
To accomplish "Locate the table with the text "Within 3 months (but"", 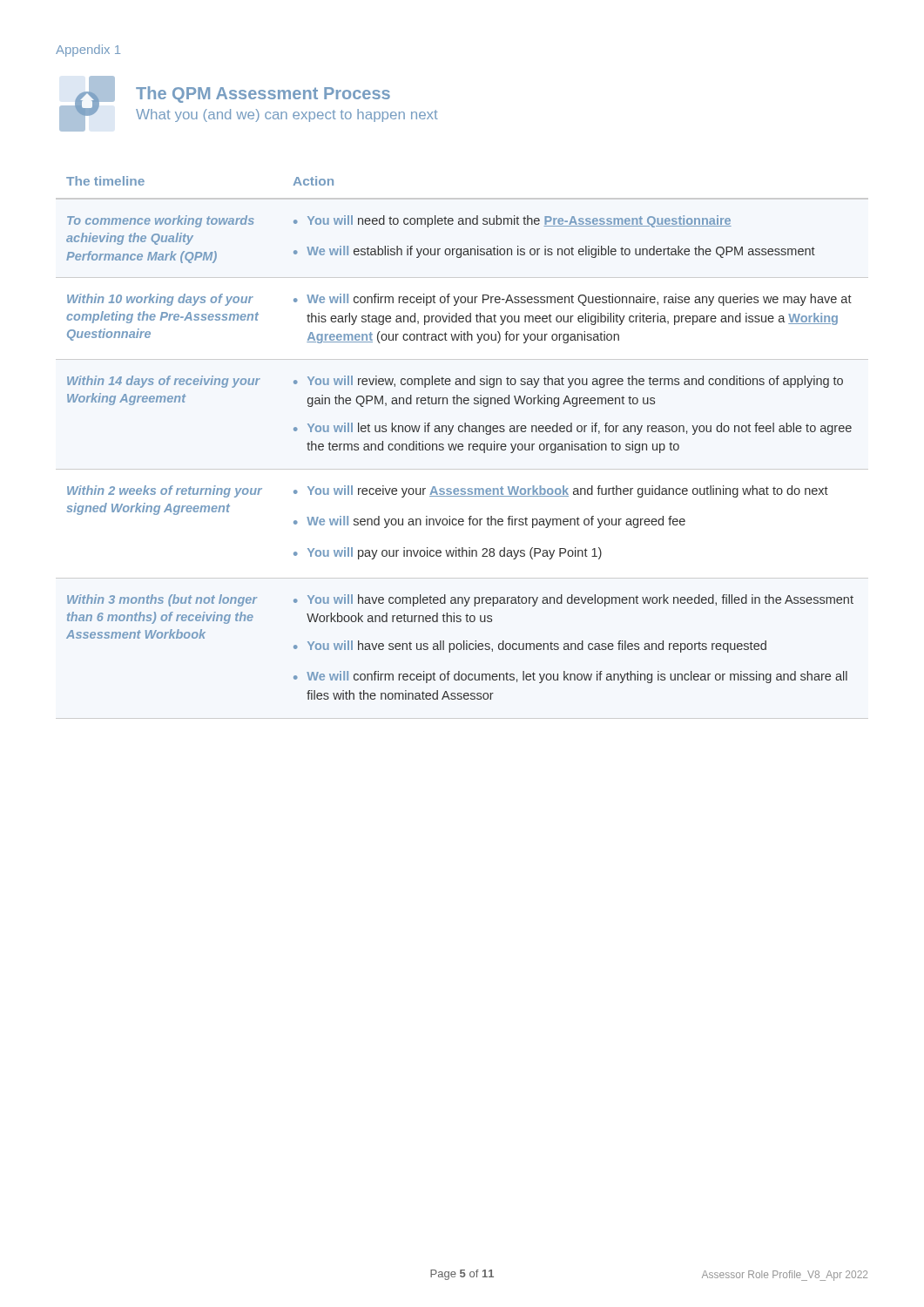I will [x=462, y=443].
